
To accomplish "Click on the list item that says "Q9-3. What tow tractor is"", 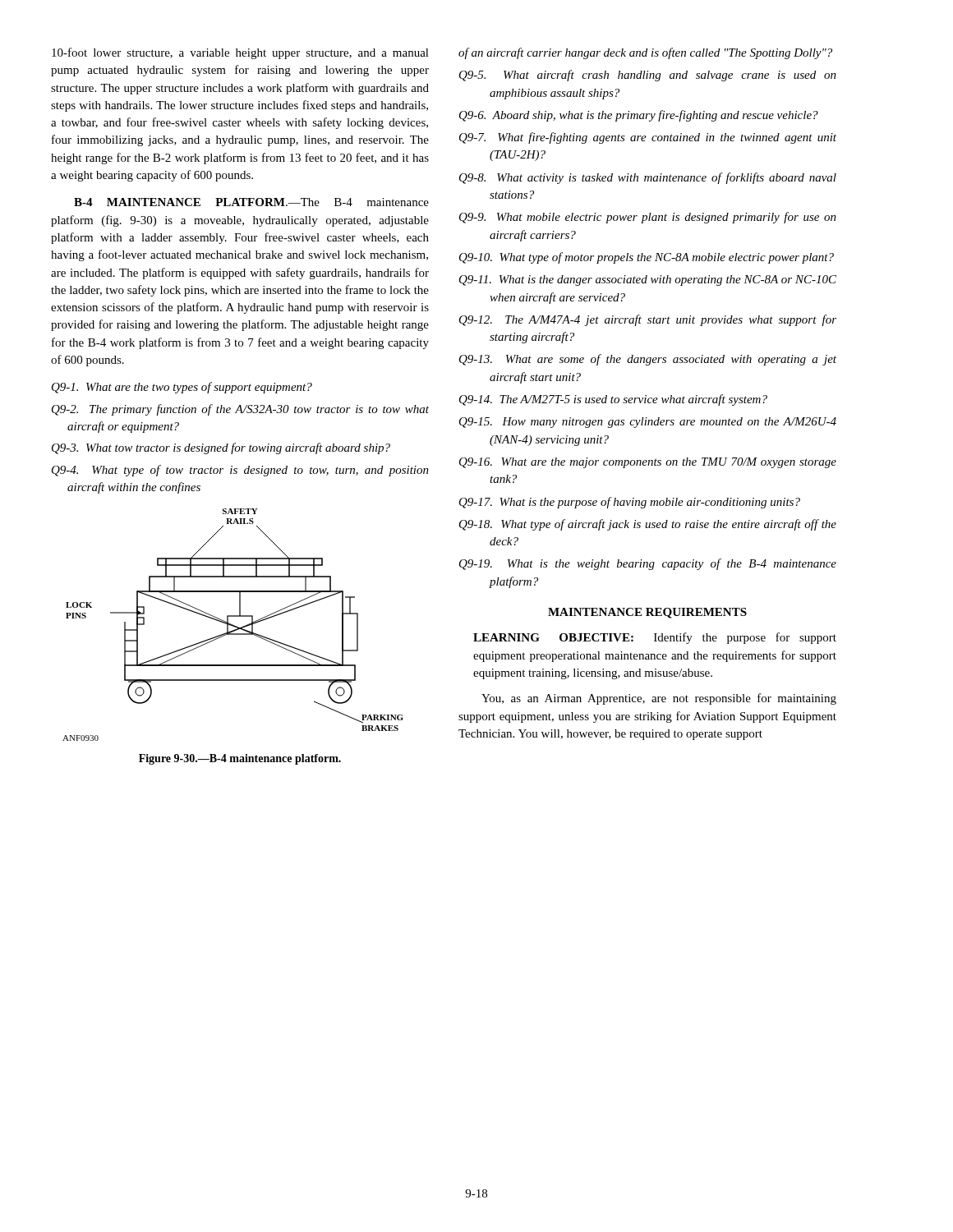I will tap(221, 448).
